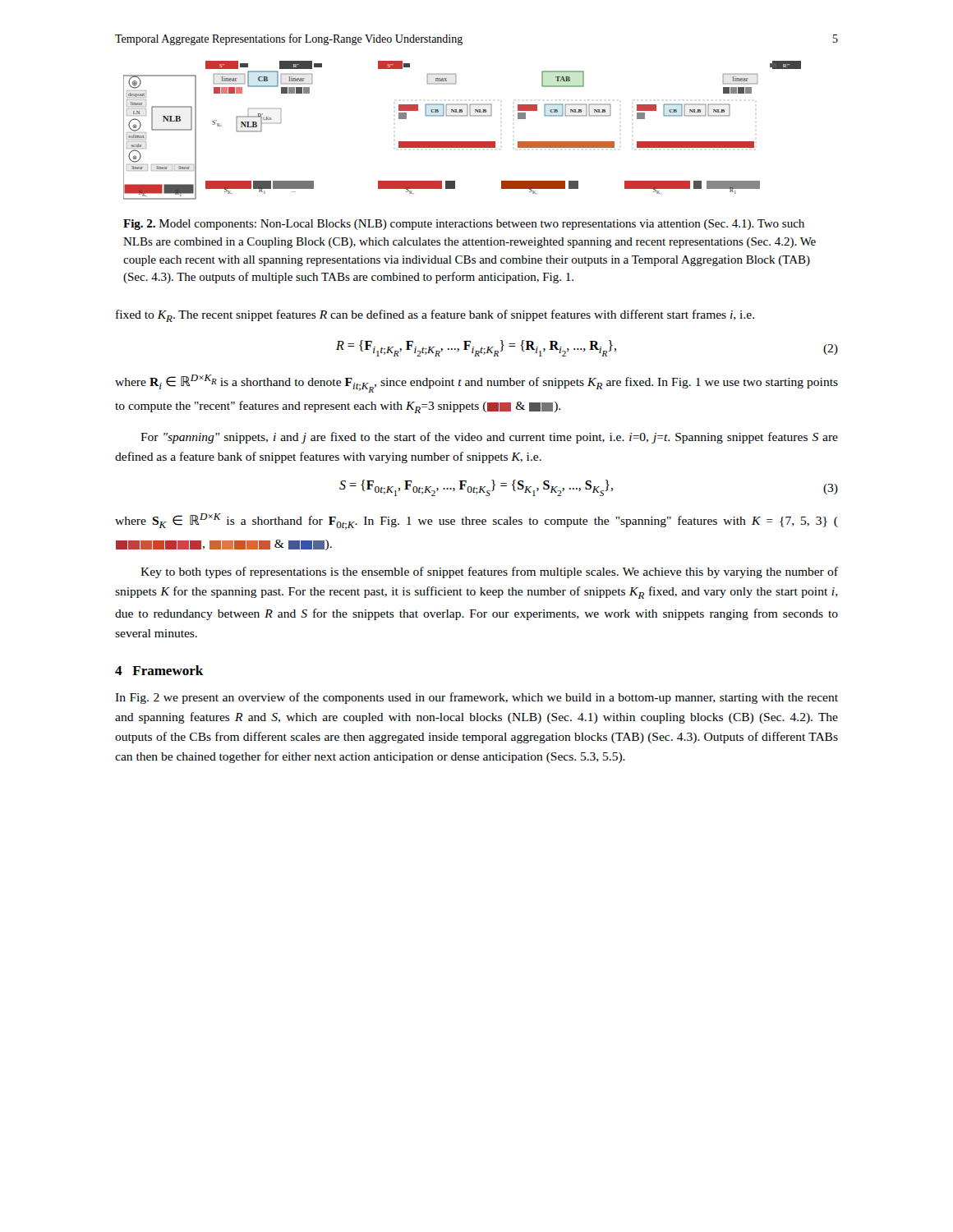Select the region starting "where SK ∈"
Screen dimensions: 1232x953
point(476,576)
